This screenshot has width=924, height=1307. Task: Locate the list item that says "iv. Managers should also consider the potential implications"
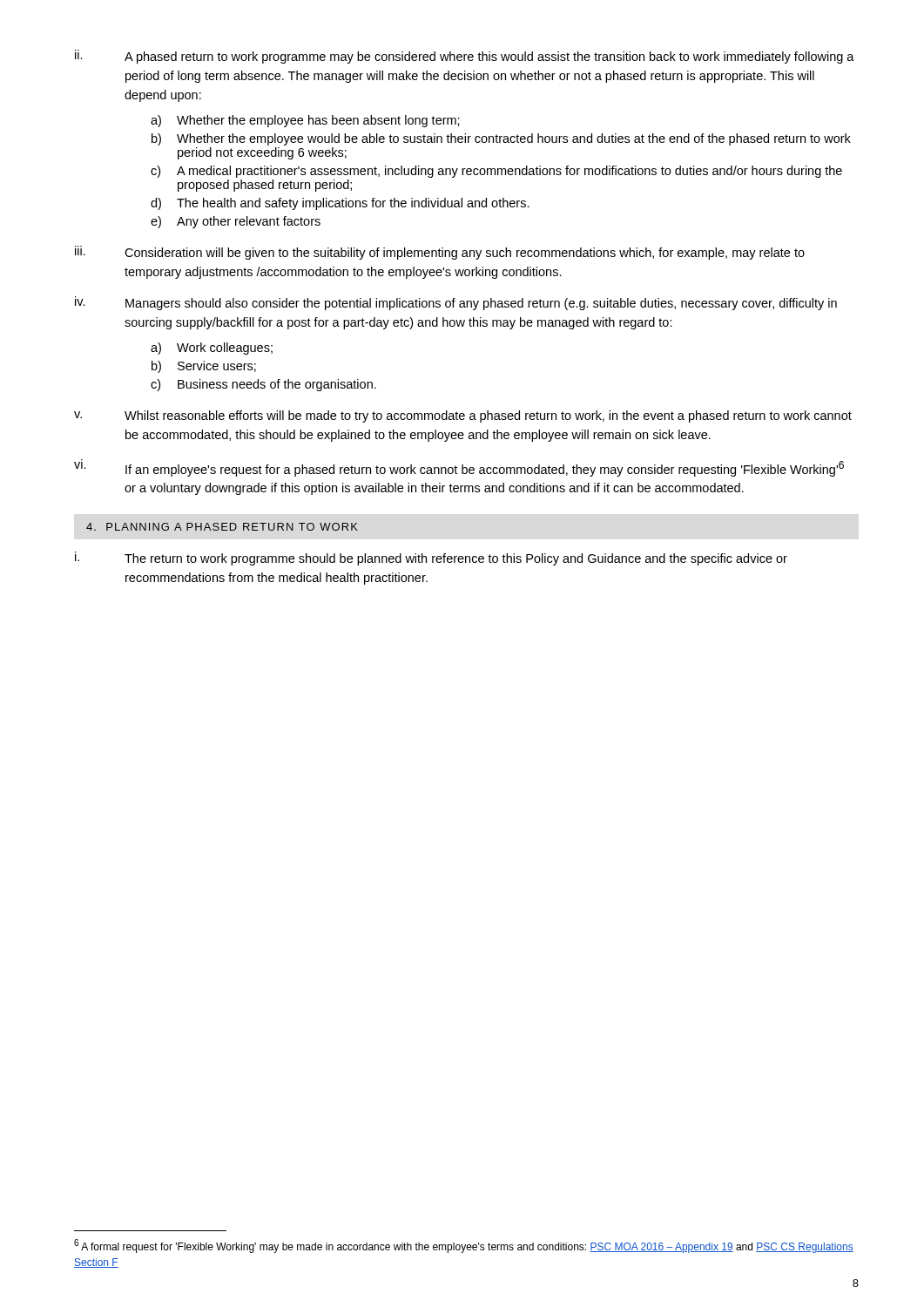tap(456, 303)
